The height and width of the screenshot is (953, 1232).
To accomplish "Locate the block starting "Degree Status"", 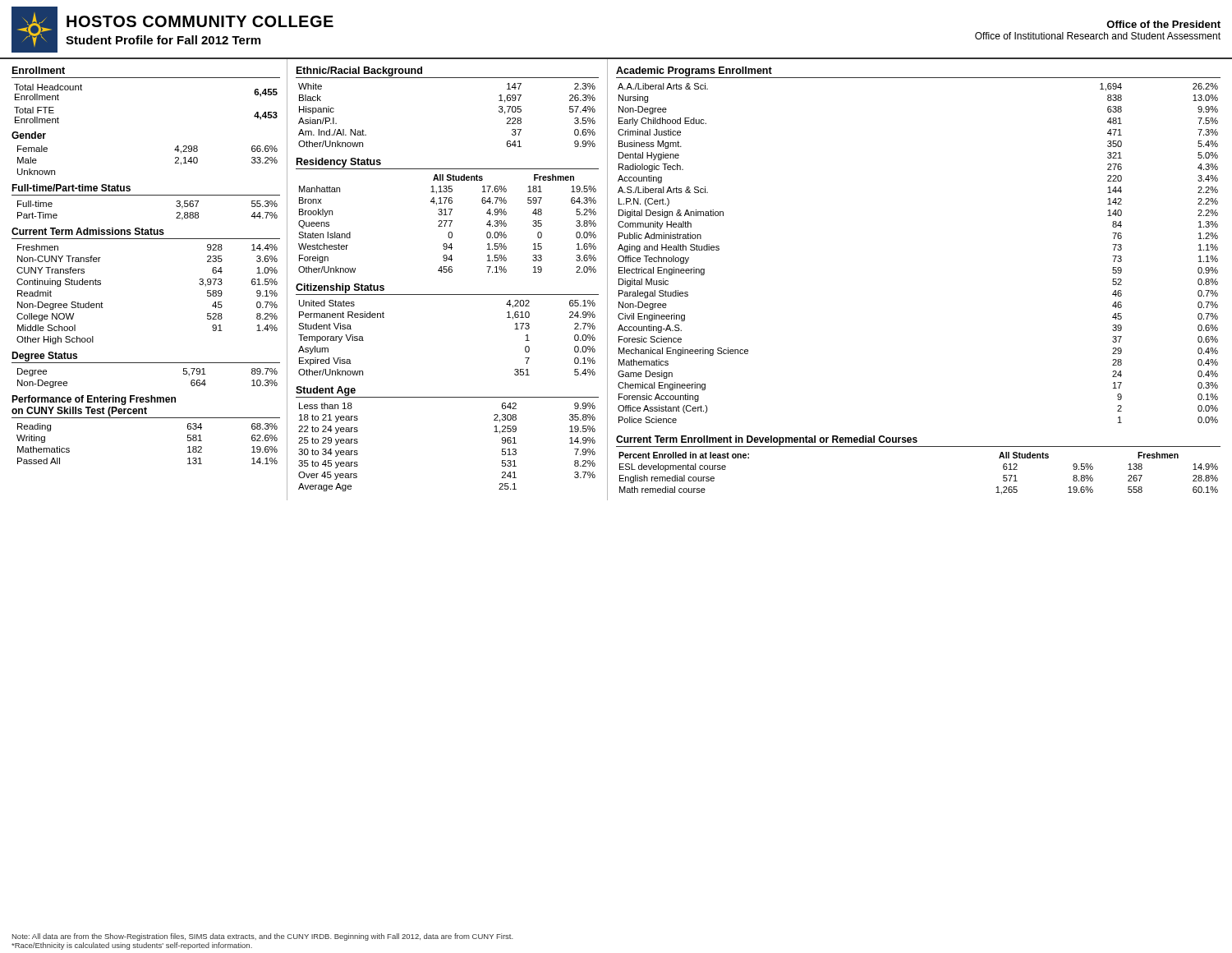I will click(x=45, y=356).
